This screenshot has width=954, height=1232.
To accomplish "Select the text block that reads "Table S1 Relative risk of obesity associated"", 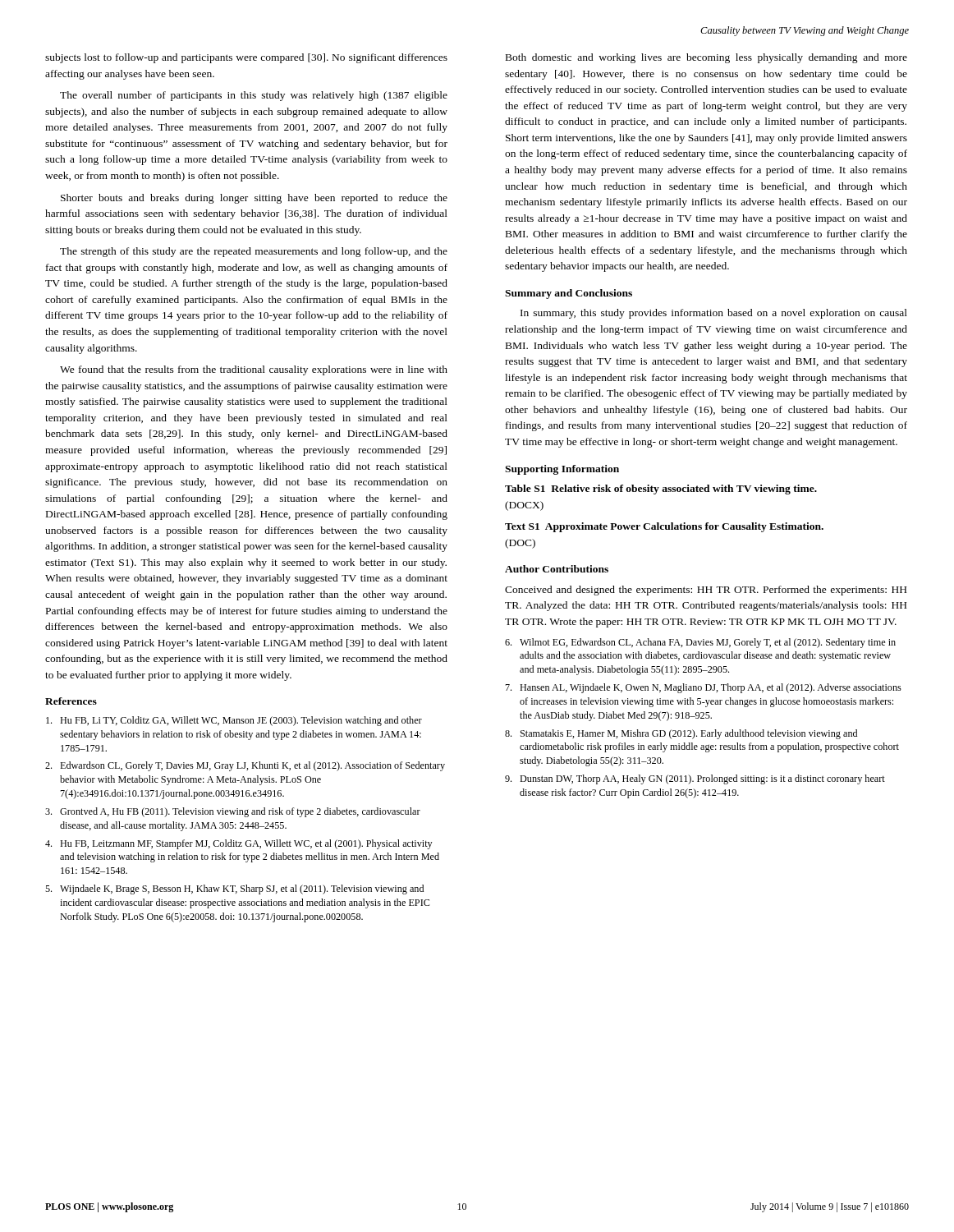I will pos(706,516).
